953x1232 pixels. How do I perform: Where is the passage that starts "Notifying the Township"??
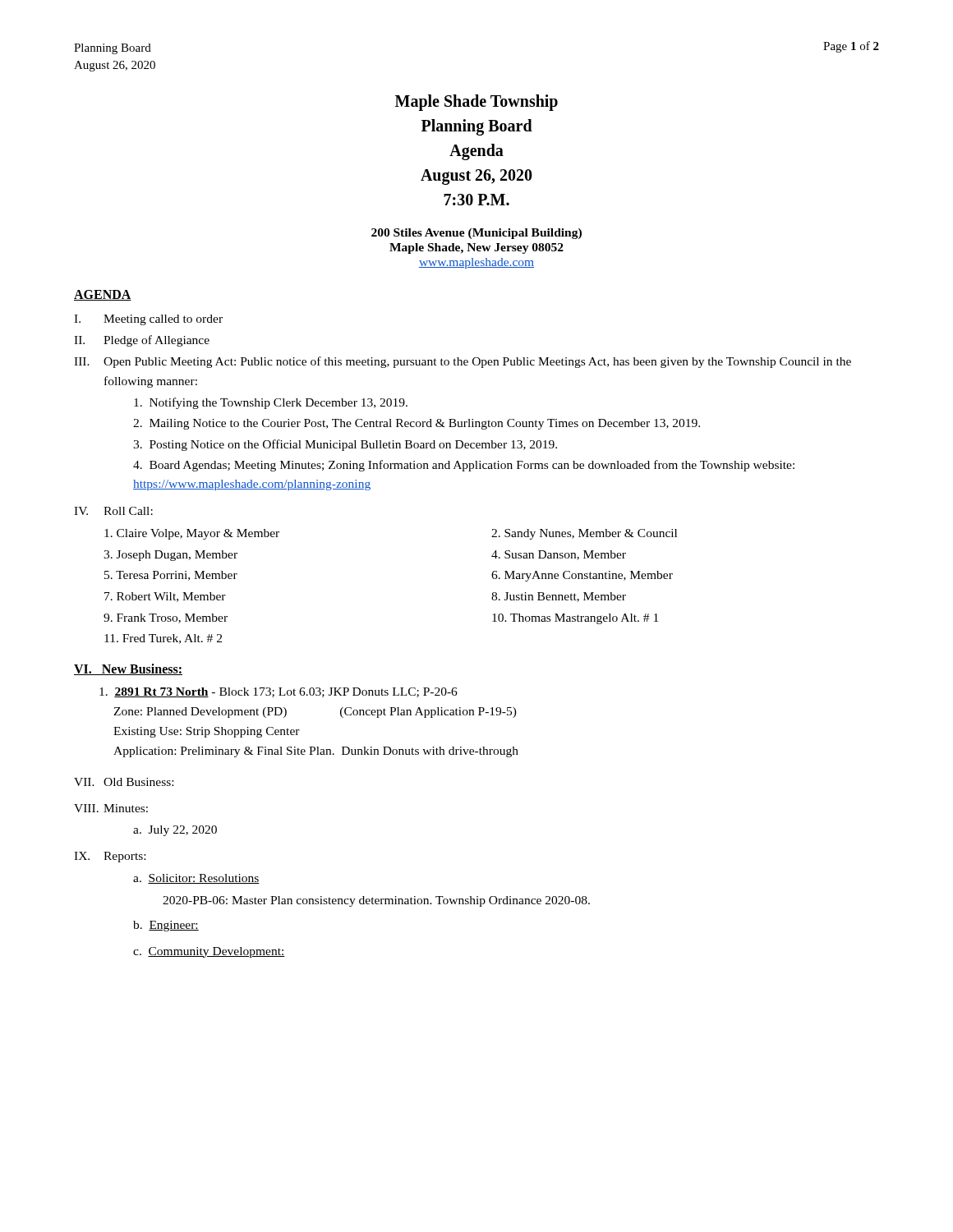(x=271, y=402)
